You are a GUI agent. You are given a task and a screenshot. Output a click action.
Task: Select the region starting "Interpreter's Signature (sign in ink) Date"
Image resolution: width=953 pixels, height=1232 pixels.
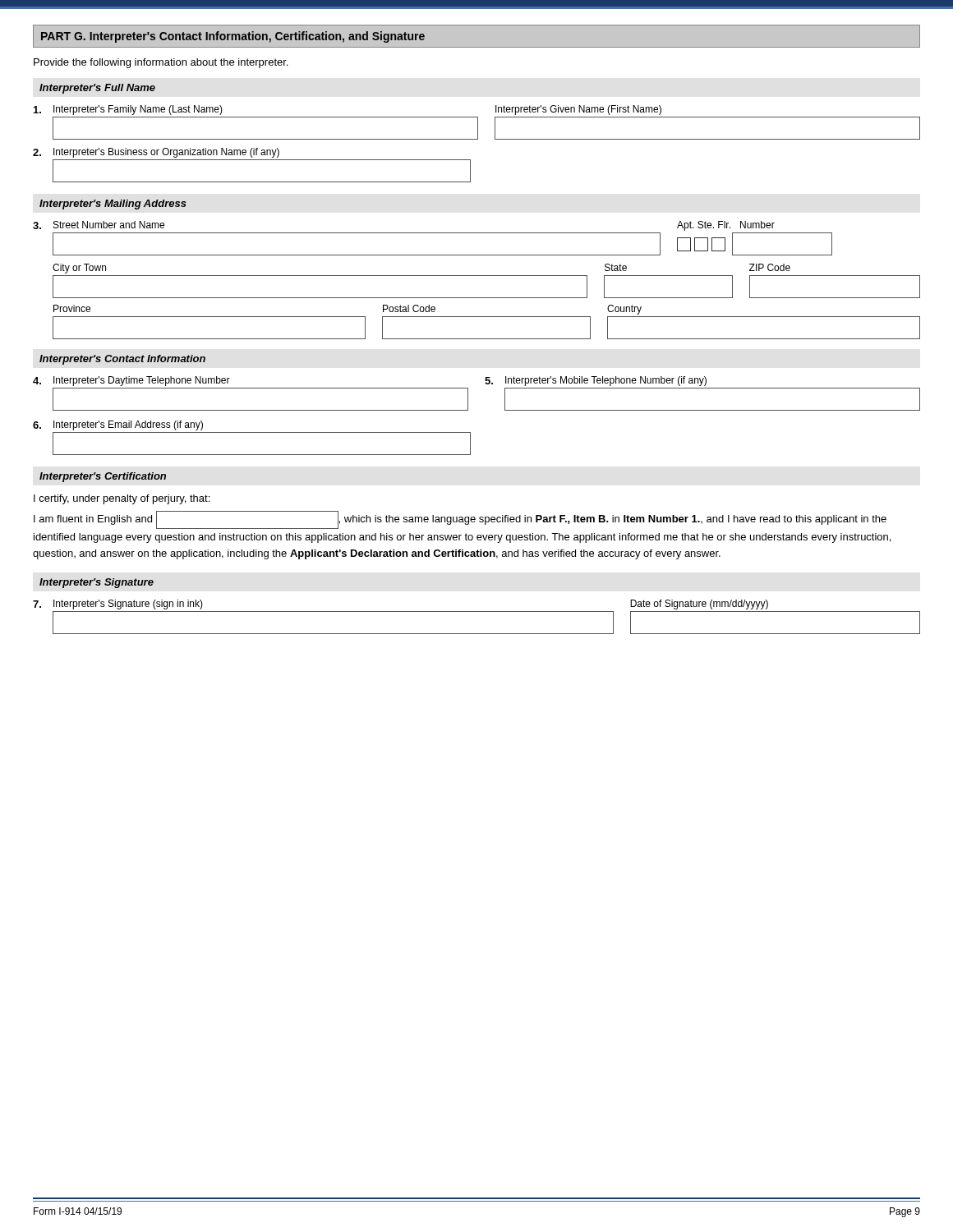pos(476,617)
